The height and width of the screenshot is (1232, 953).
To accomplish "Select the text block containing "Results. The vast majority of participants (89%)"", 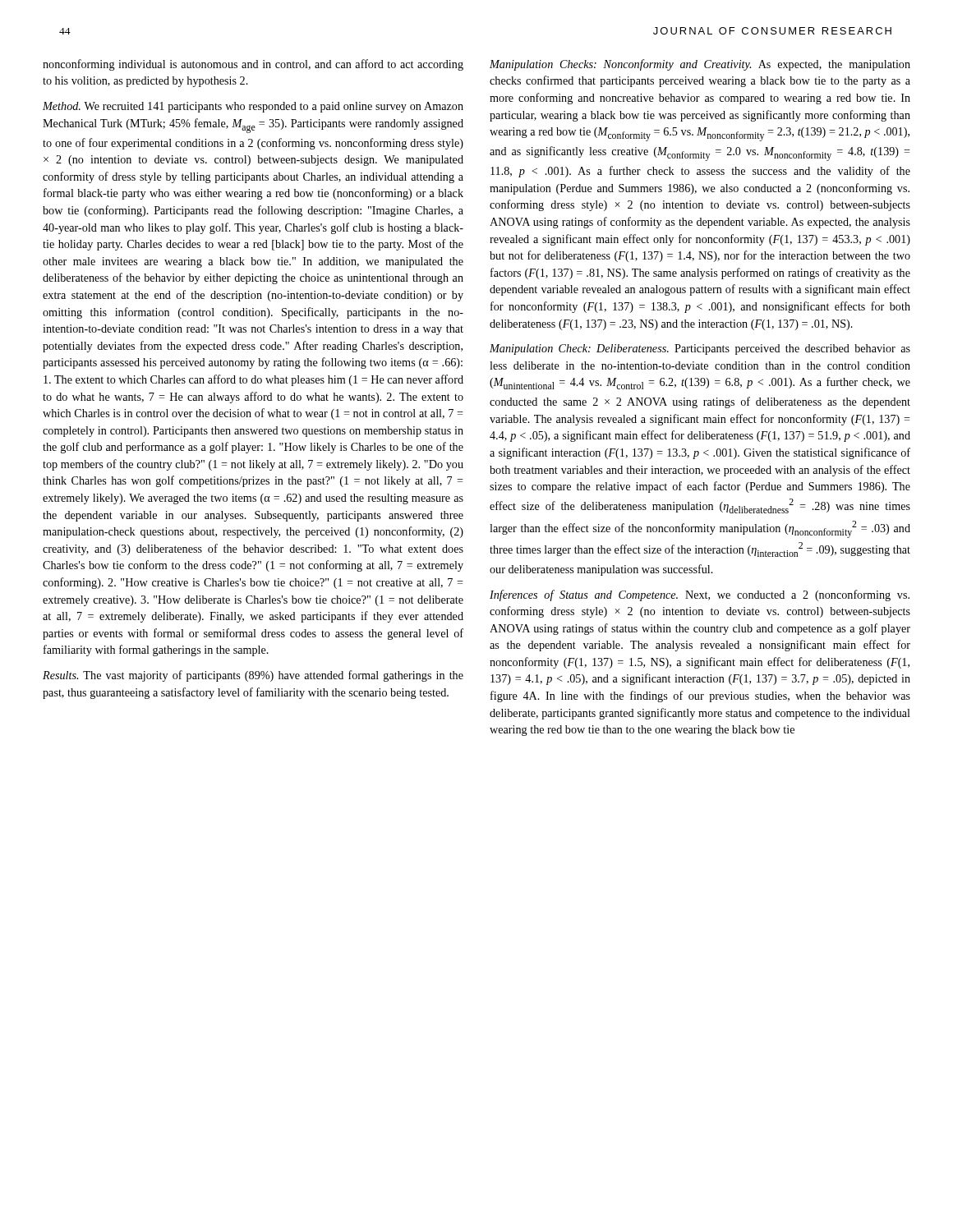I will (x=253, y=684).
